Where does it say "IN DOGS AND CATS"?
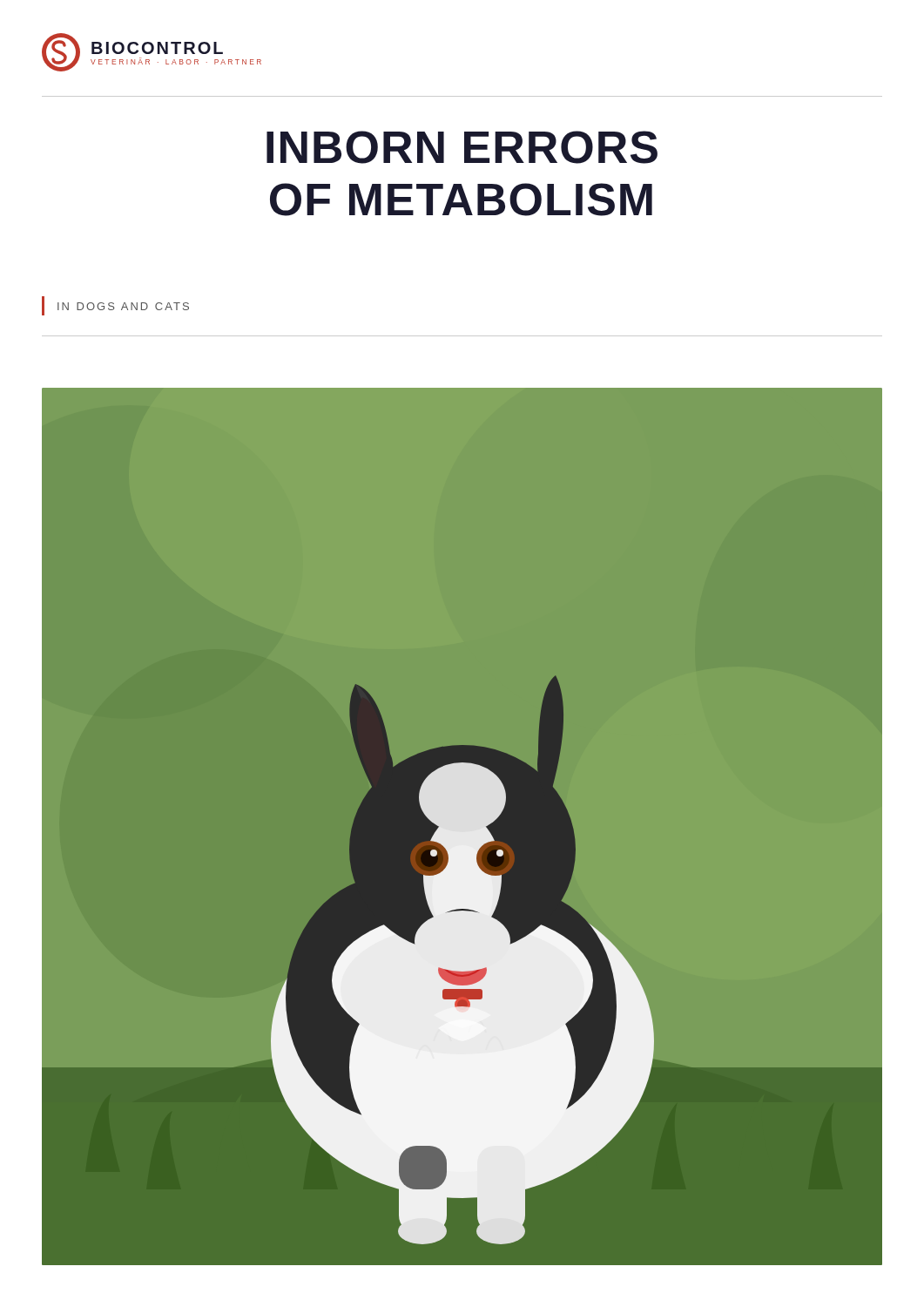The image size is (924, 1307). (116, 306)
